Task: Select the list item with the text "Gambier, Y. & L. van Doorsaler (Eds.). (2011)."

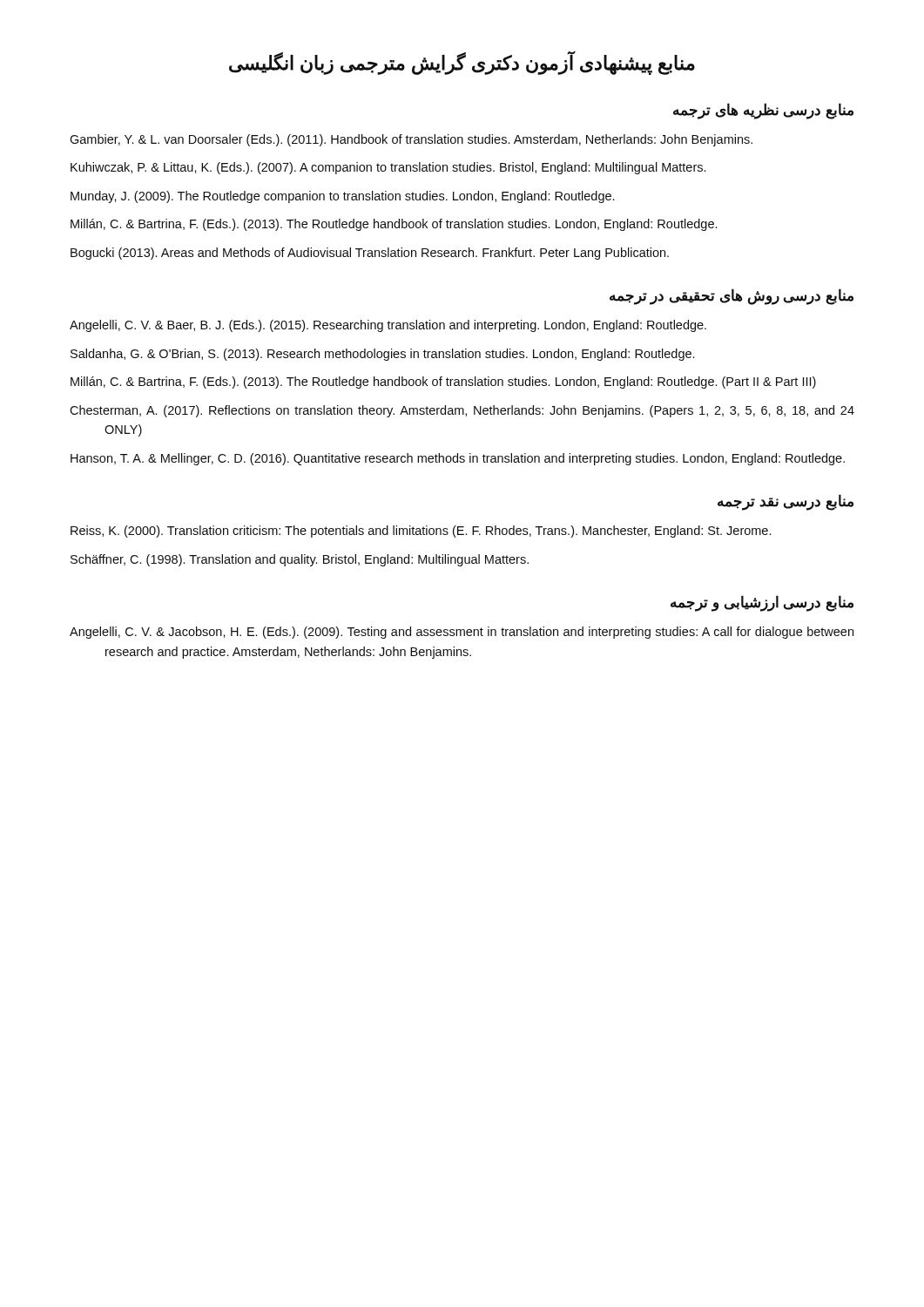Action: pyautogui.click(x=412, y=139)
